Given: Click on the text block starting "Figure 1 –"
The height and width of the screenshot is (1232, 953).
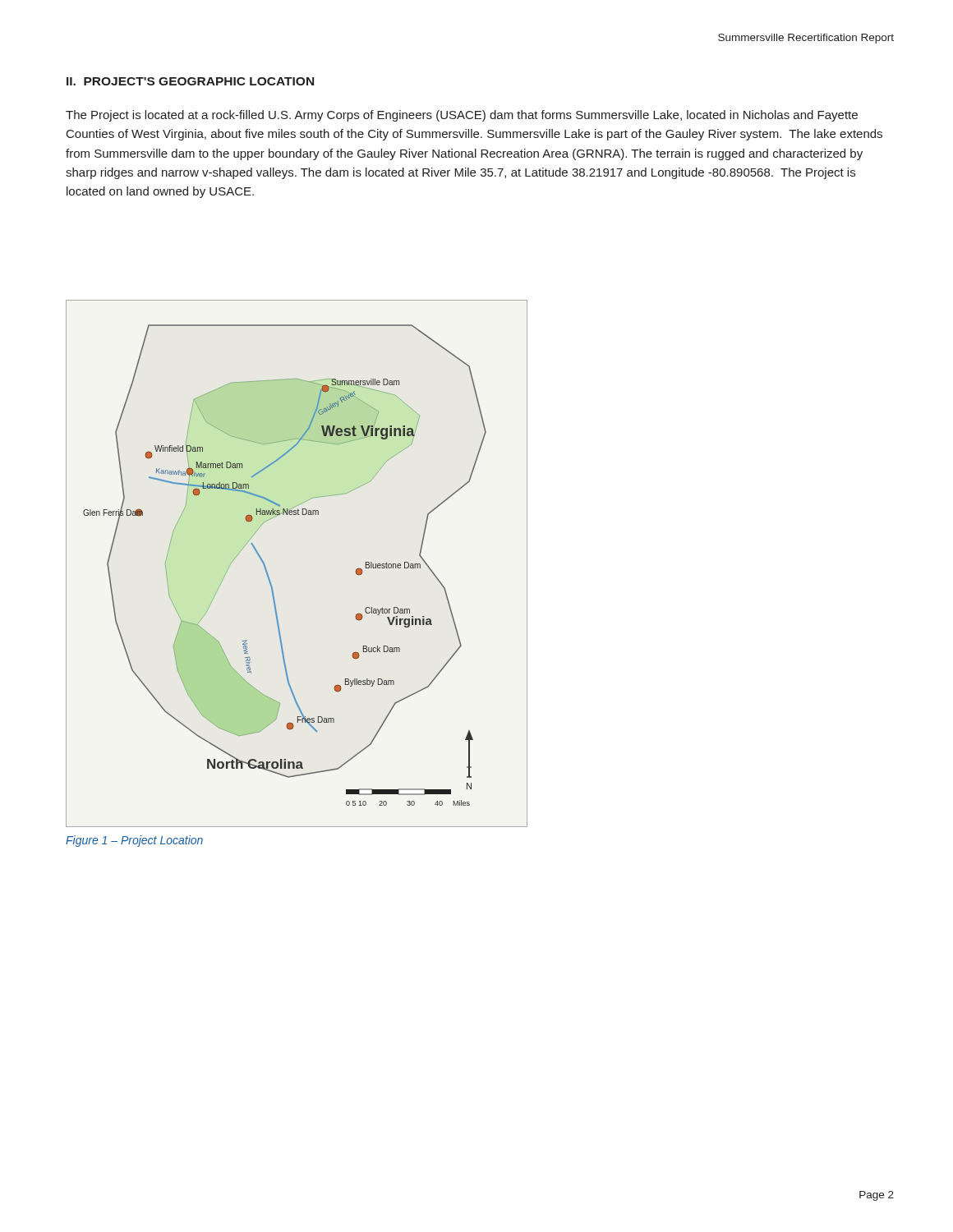Looking at the screenshot, I should (134, 840).
